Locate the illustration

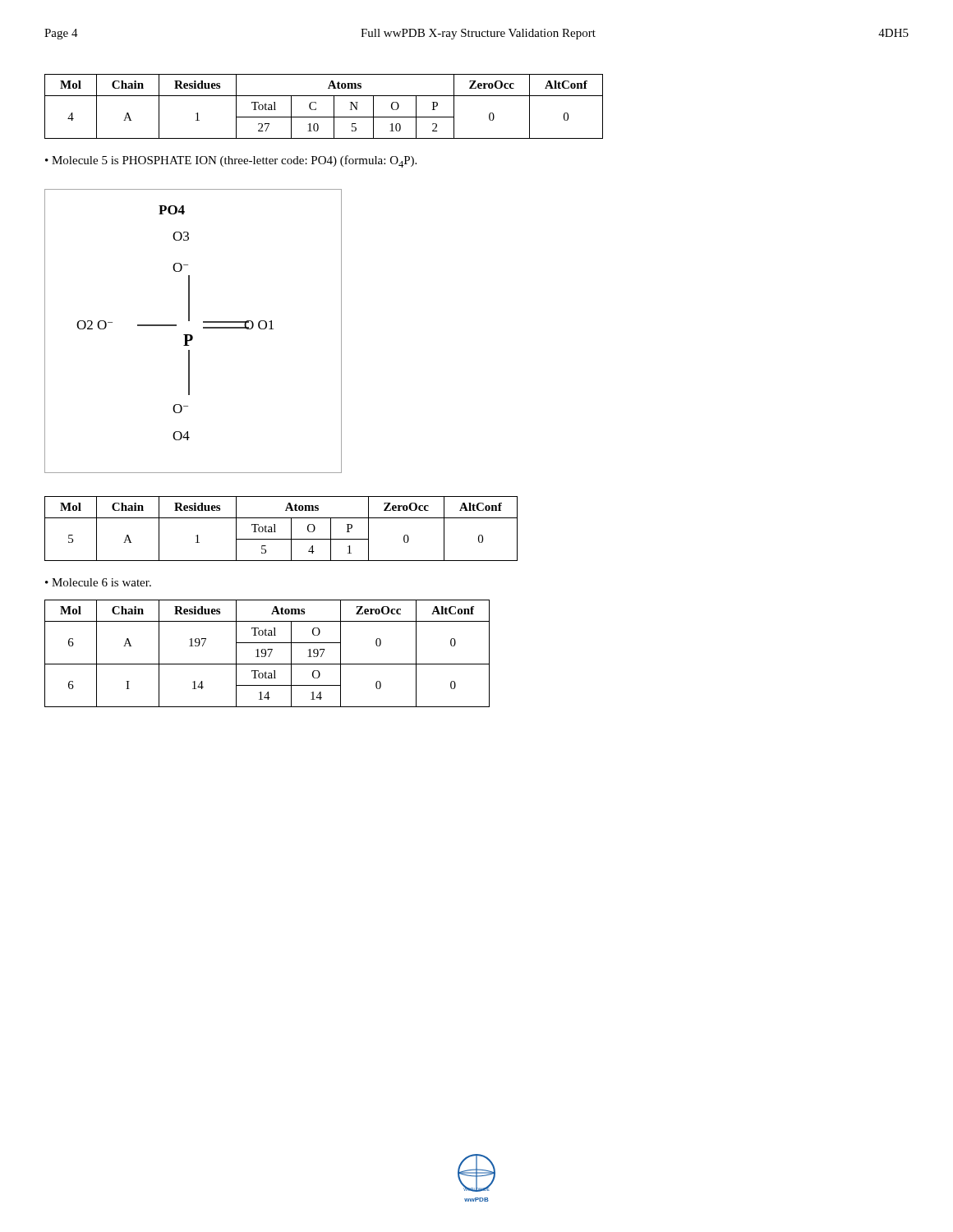(x=193, y=331)
